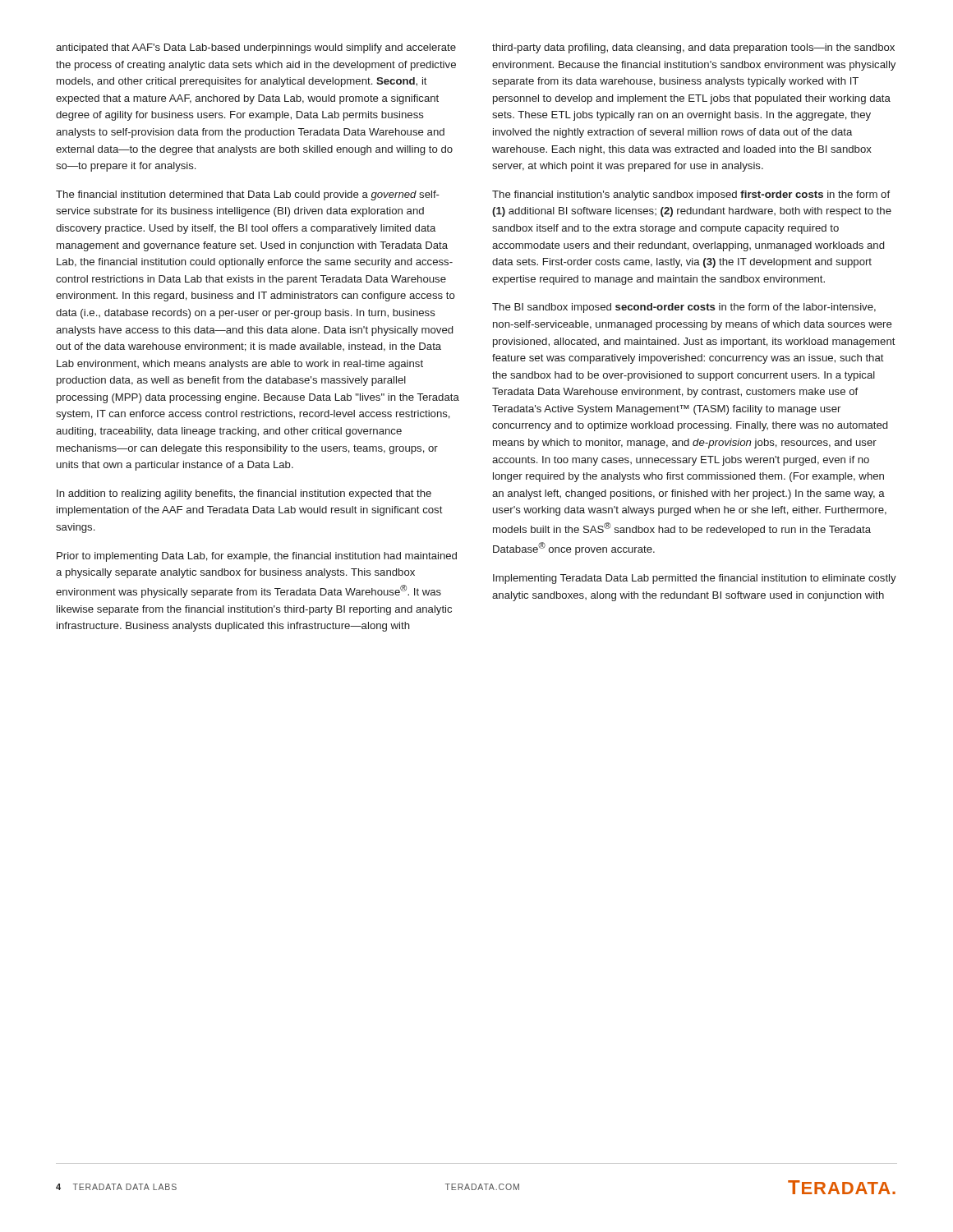This screenshot has width=953, height=1232.
Task: Click on the block starting "In addition to realizing"
Action: click(258, 511)
